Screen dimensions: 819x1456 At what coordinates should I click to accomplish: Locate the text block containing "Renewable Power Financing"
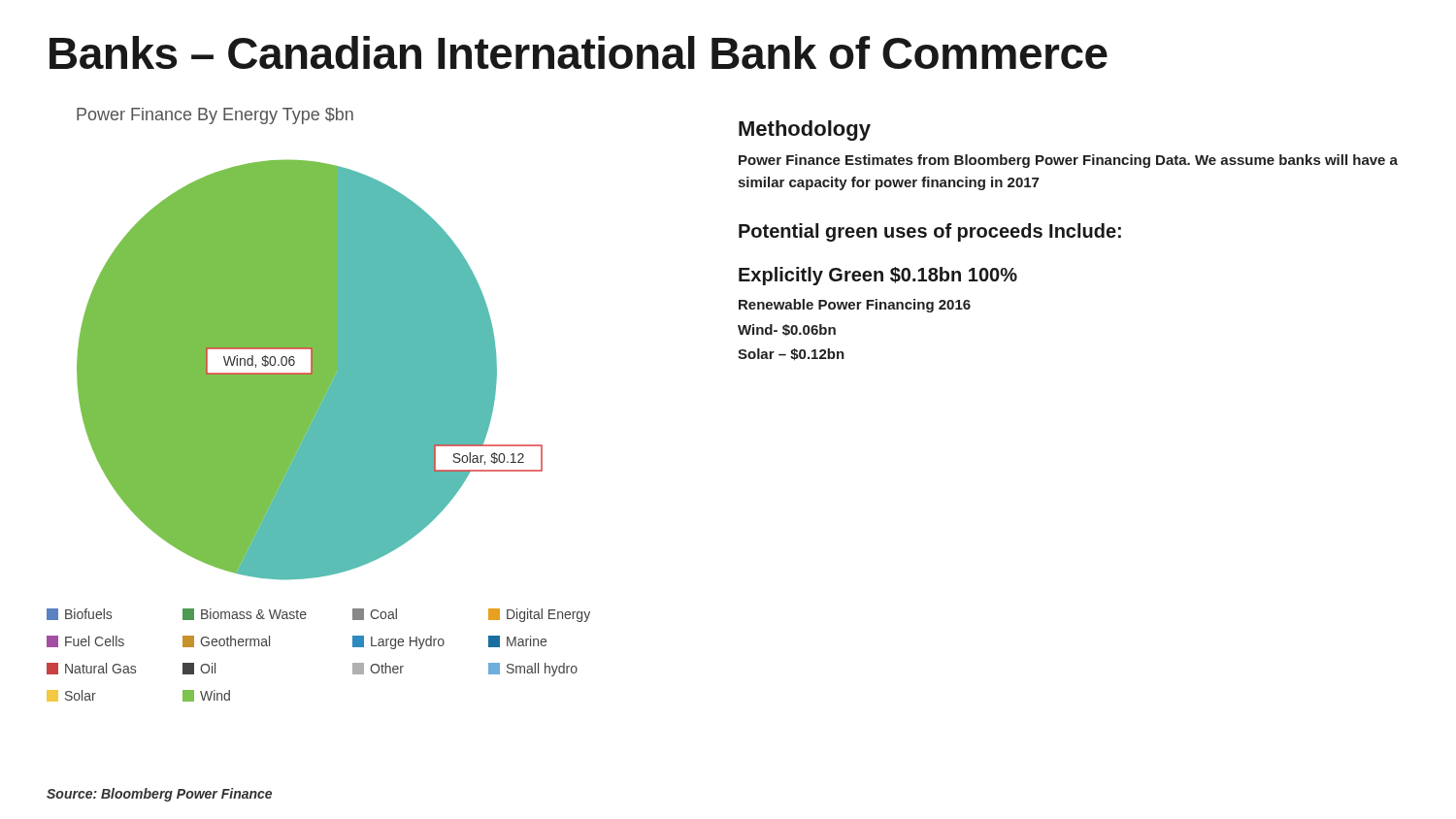click(x=855, y=306)
